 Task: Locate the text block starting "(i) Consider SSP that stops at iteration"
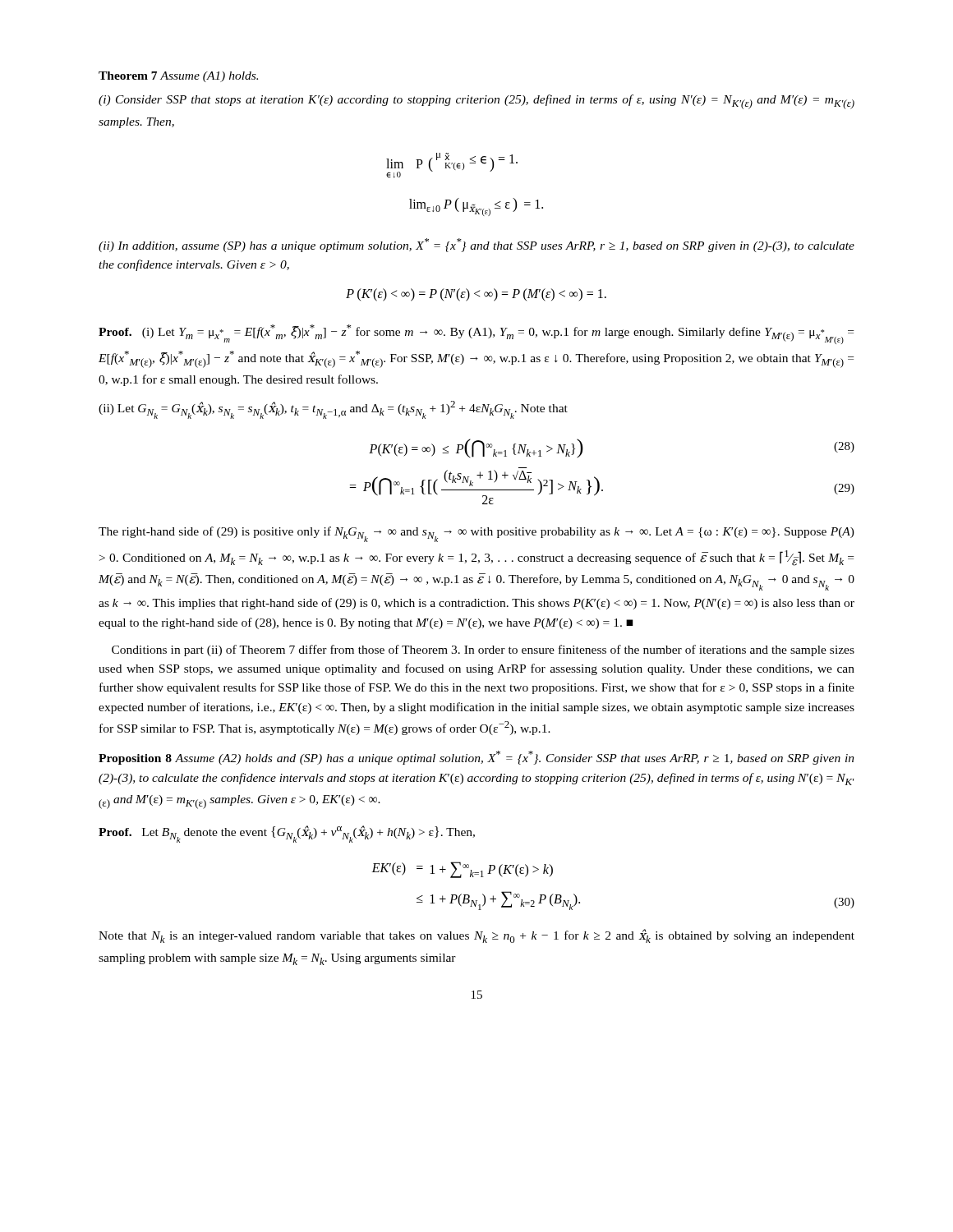476,110
